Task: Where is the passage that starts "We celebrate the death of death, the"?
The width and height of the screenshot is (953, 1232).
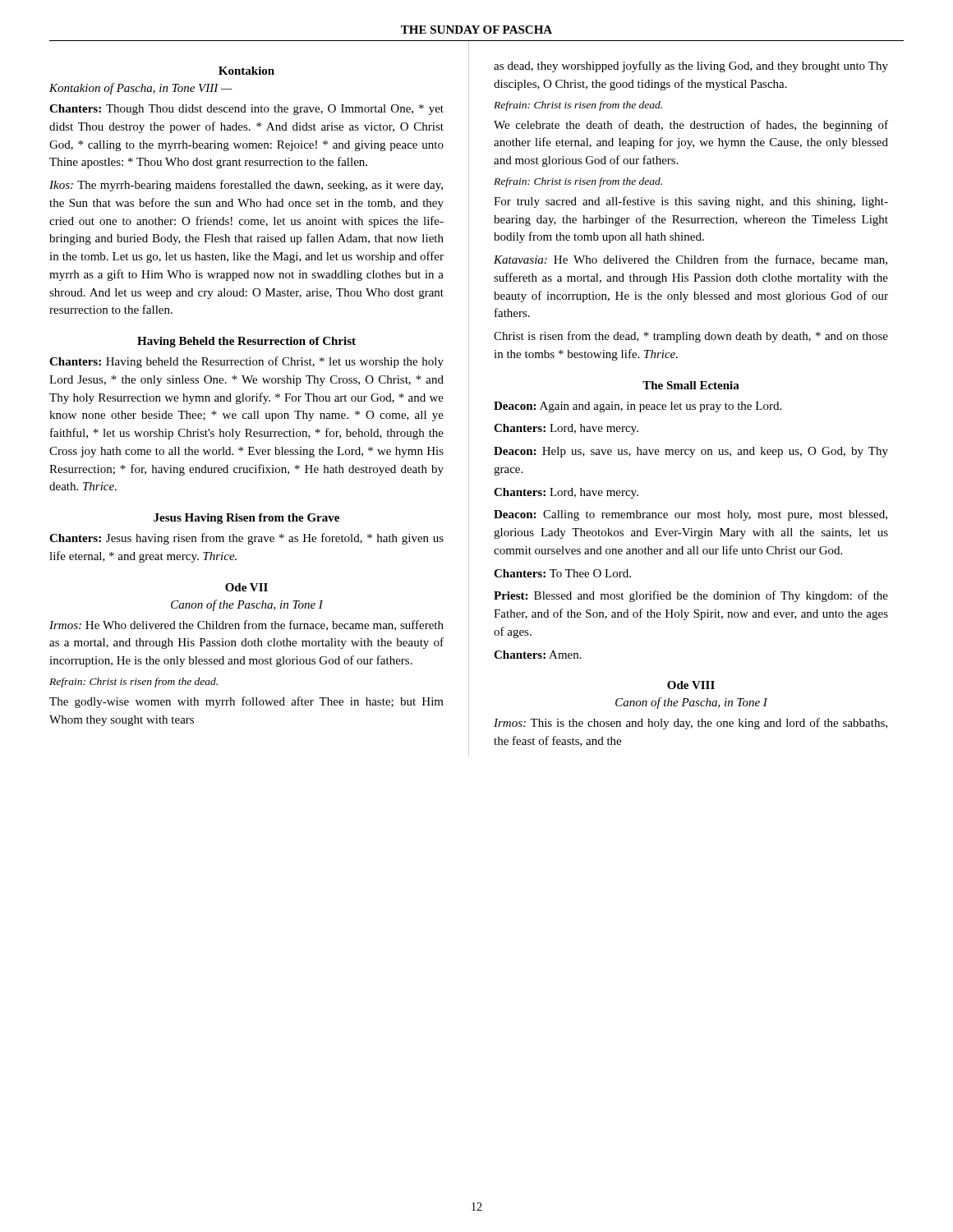Action: [691, 142]
